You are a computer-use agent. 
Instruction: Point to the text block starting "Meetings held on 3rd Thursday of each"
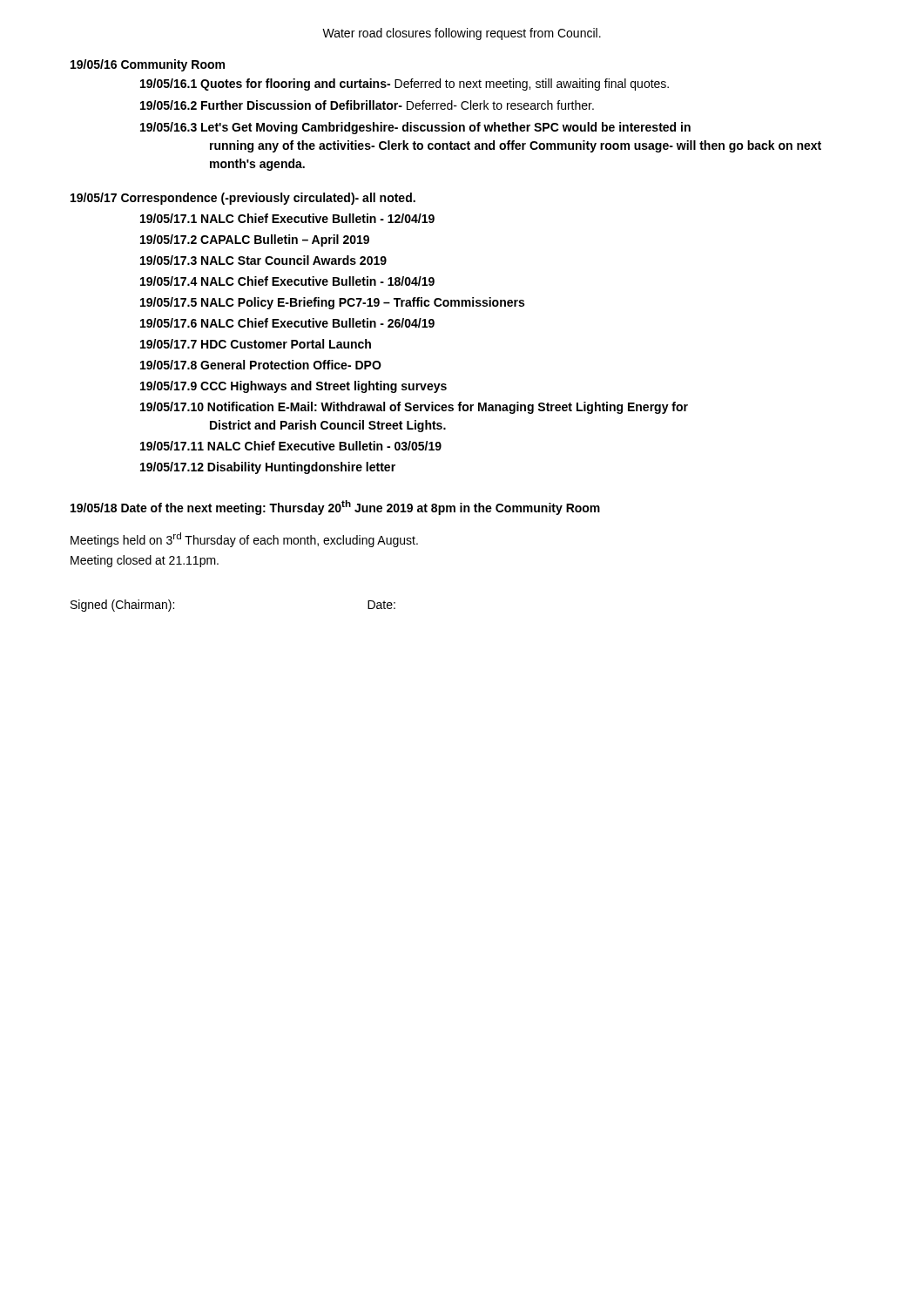tap(244, 538)
